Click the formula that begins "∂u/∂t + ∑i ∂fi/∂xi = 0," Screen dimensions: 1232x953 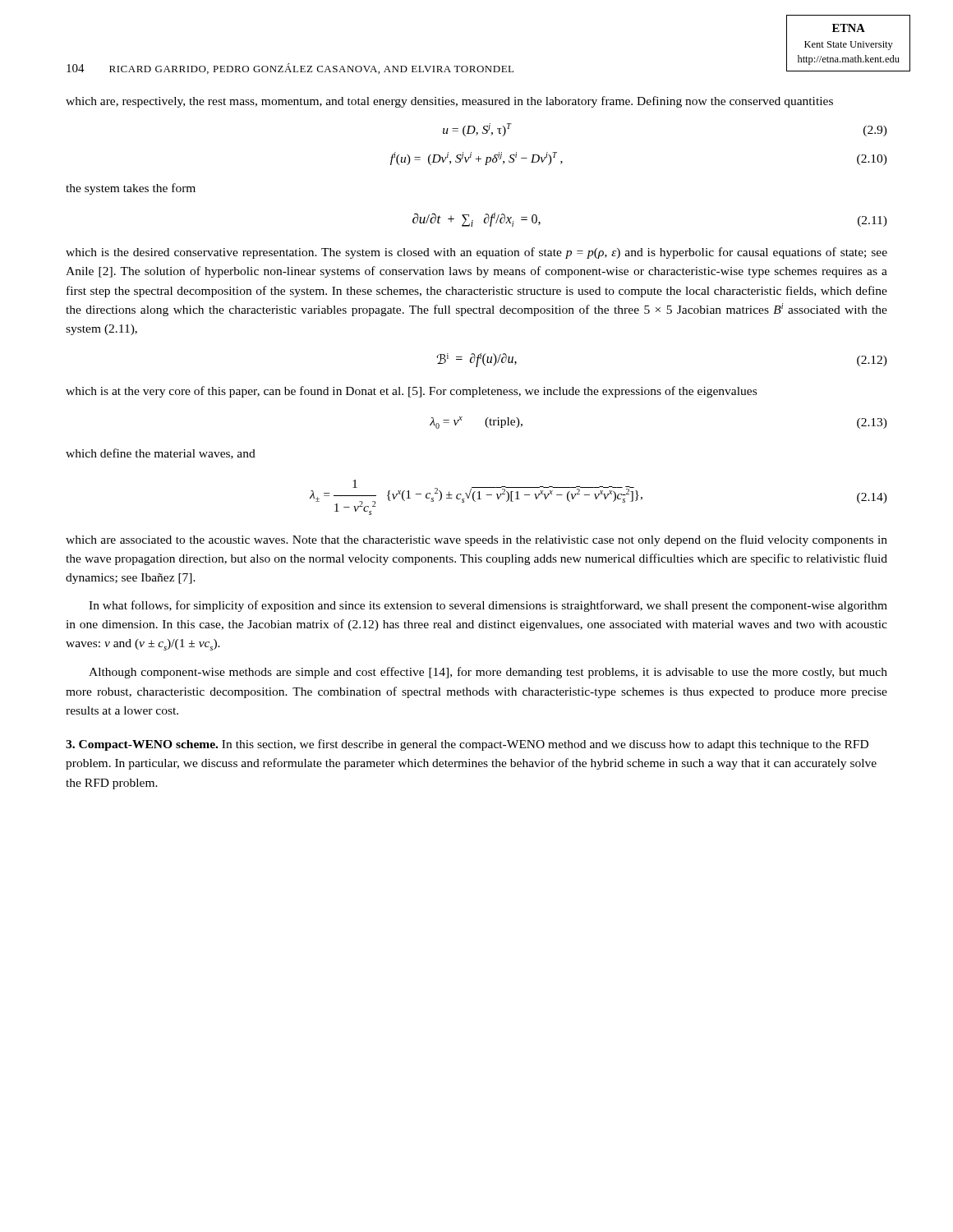point(476,220)
